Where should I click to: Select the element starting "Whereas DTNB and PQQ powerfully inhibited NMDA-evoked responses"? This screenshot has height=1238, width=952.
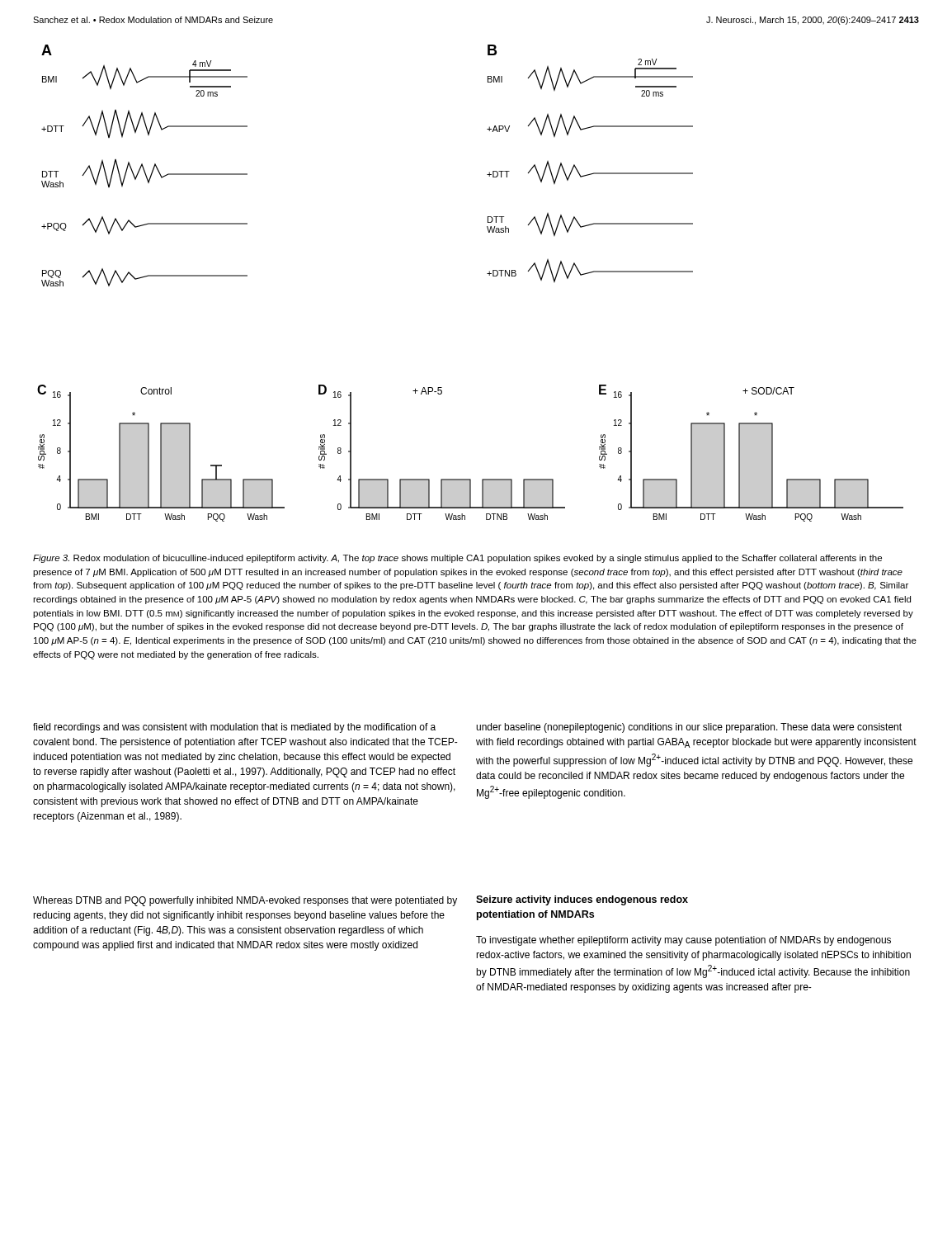click(x=245, y=923)
